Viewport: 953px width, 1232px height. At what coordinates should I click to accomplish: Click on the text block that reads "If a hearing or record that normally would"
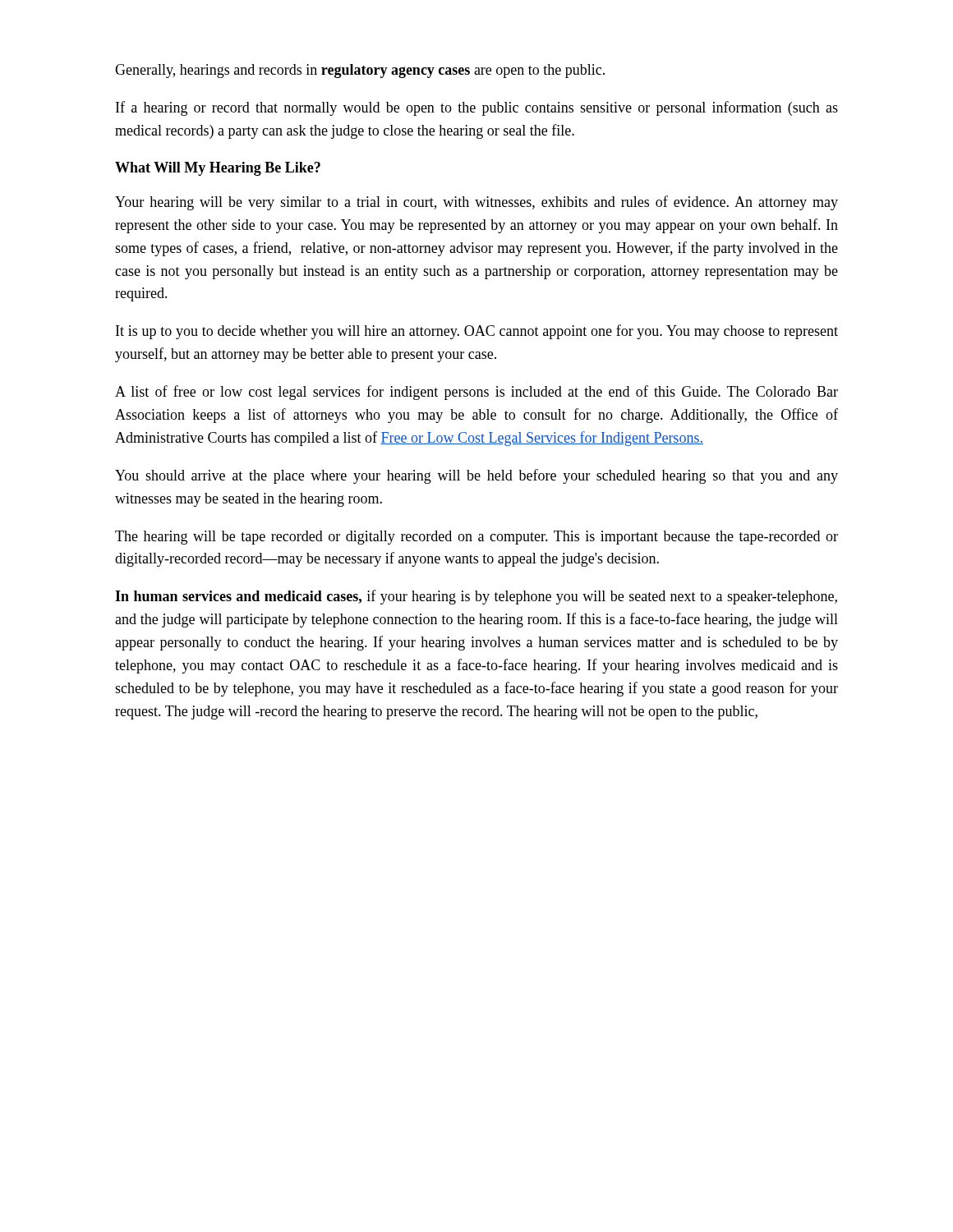pos(476,119)
